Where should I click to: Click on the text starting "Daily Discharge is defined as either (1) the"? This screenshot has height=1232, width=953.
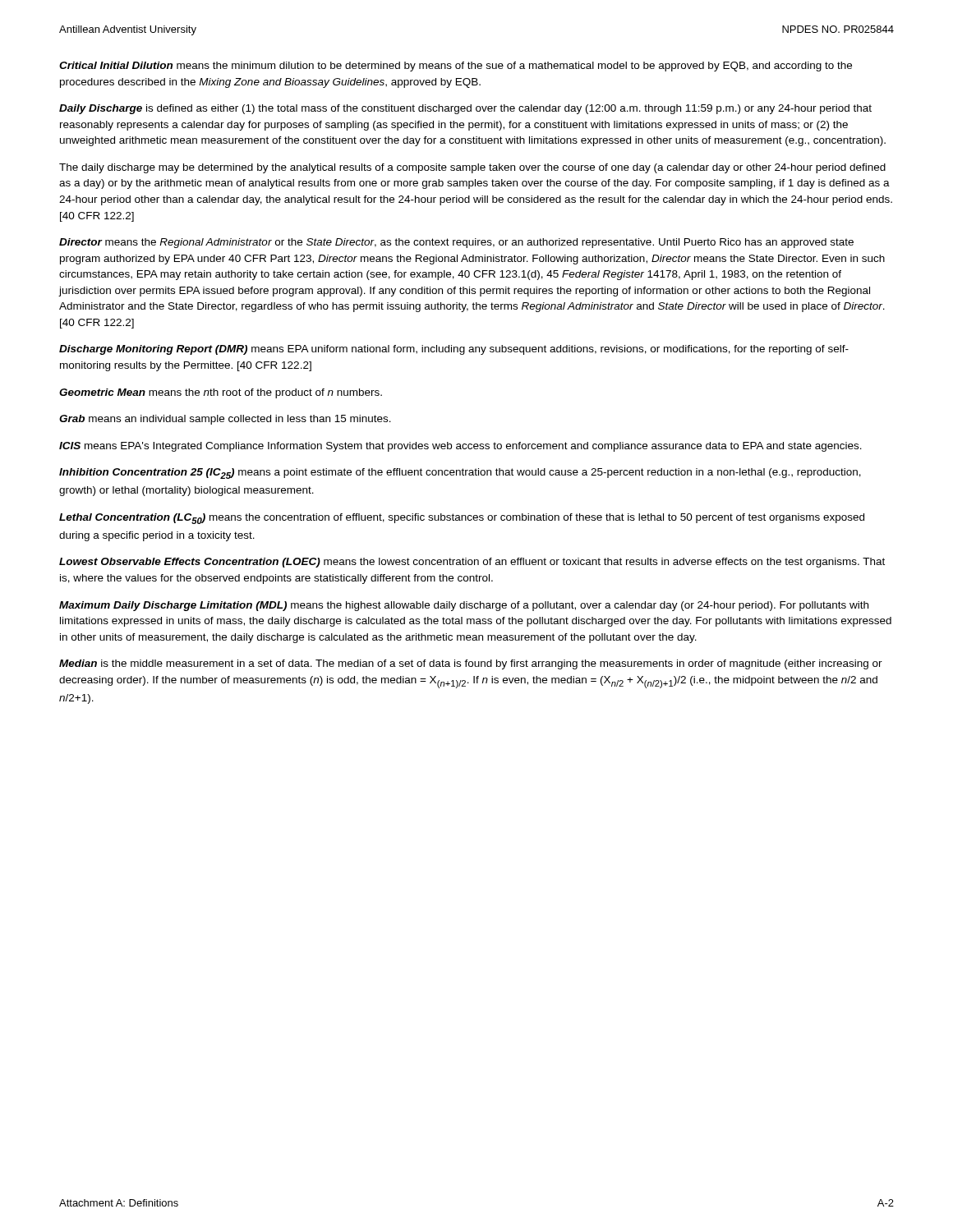[473, 124]
